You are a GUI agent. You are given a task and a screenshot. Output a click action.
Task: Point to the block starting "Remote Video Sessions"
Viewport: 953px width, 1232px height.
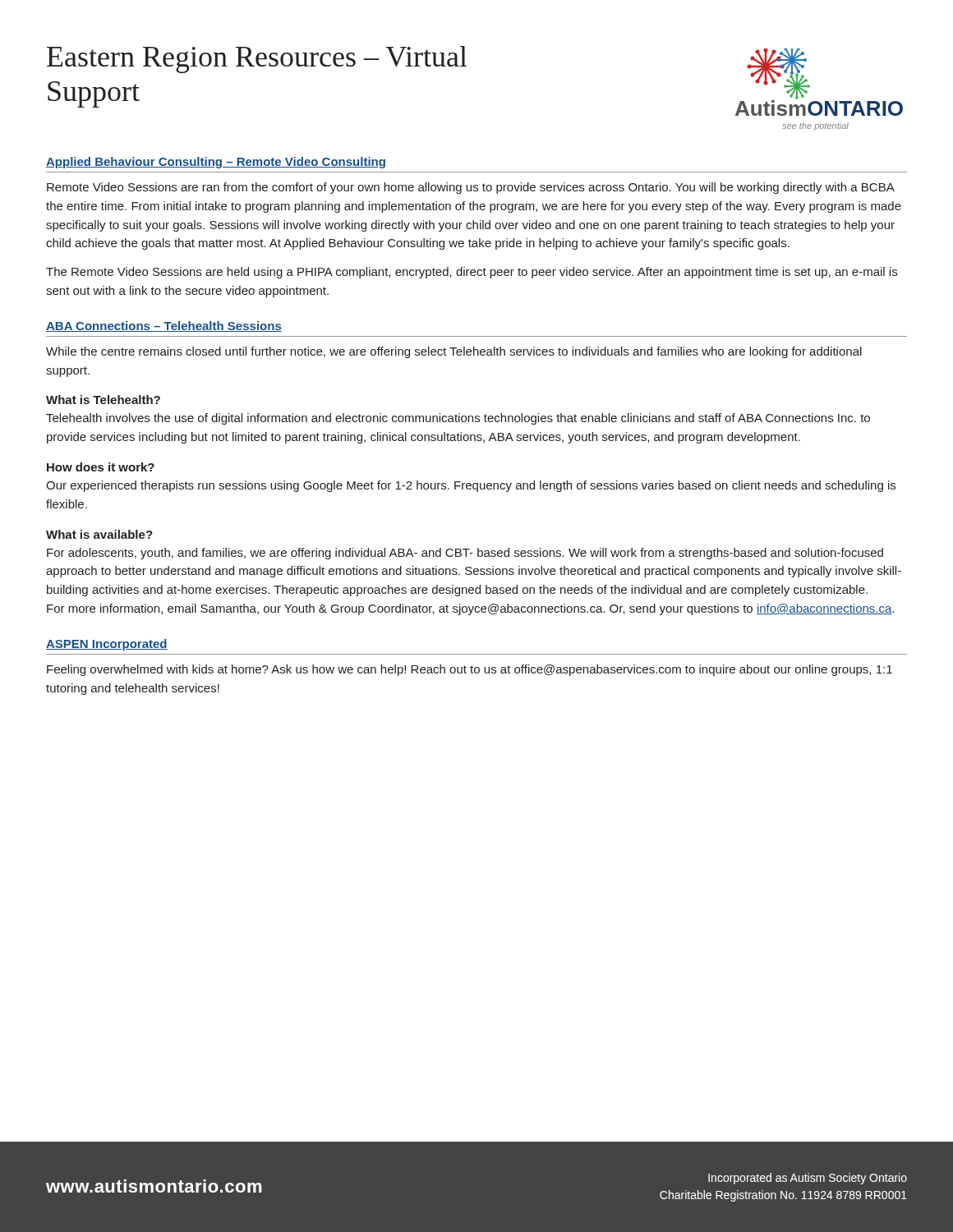click(x=476, y=216)
